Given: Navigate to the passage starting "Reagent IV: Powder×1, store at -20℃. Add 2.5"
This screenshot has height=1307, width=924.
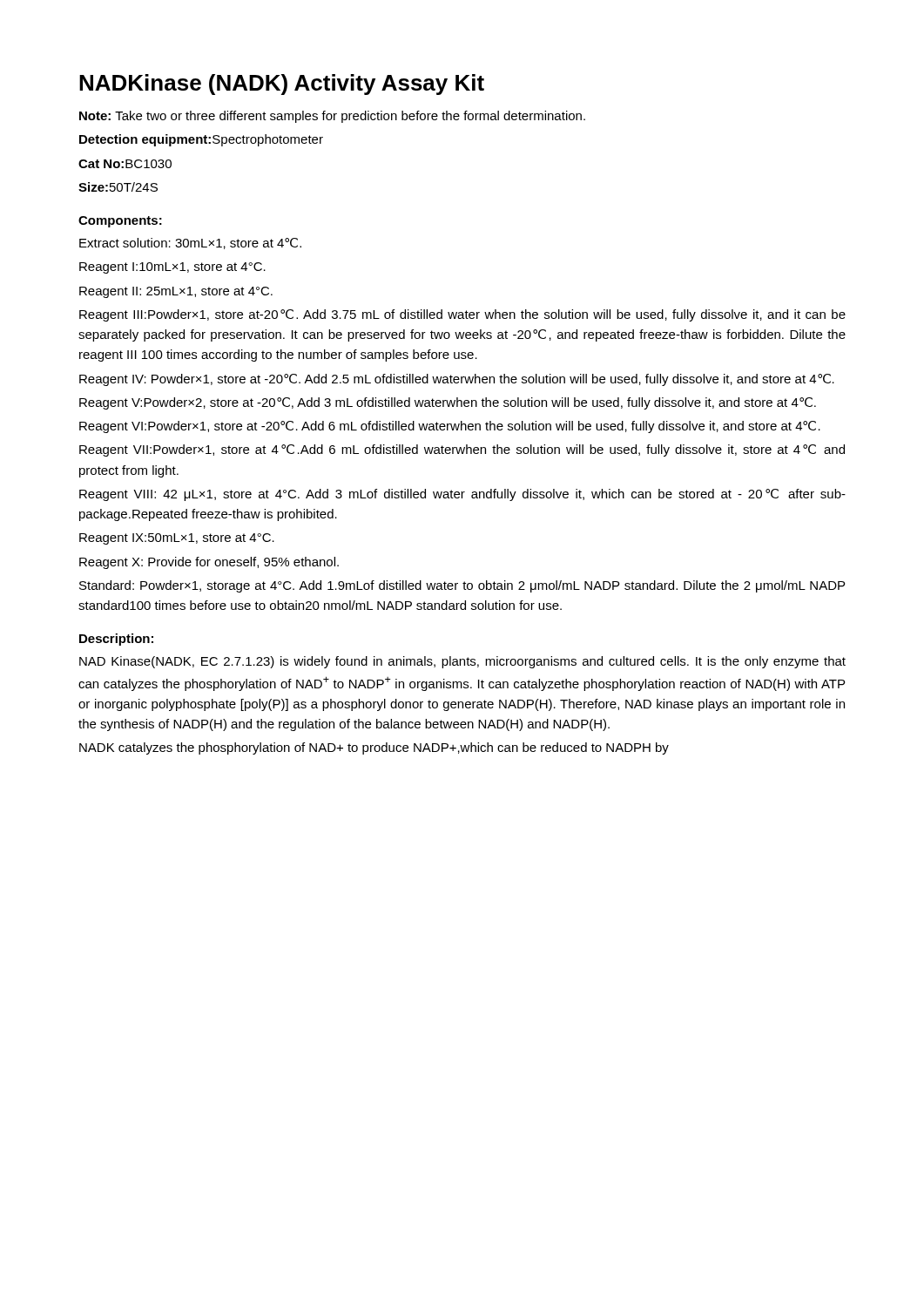Looking at the screenshot, I should click(457, 378).
